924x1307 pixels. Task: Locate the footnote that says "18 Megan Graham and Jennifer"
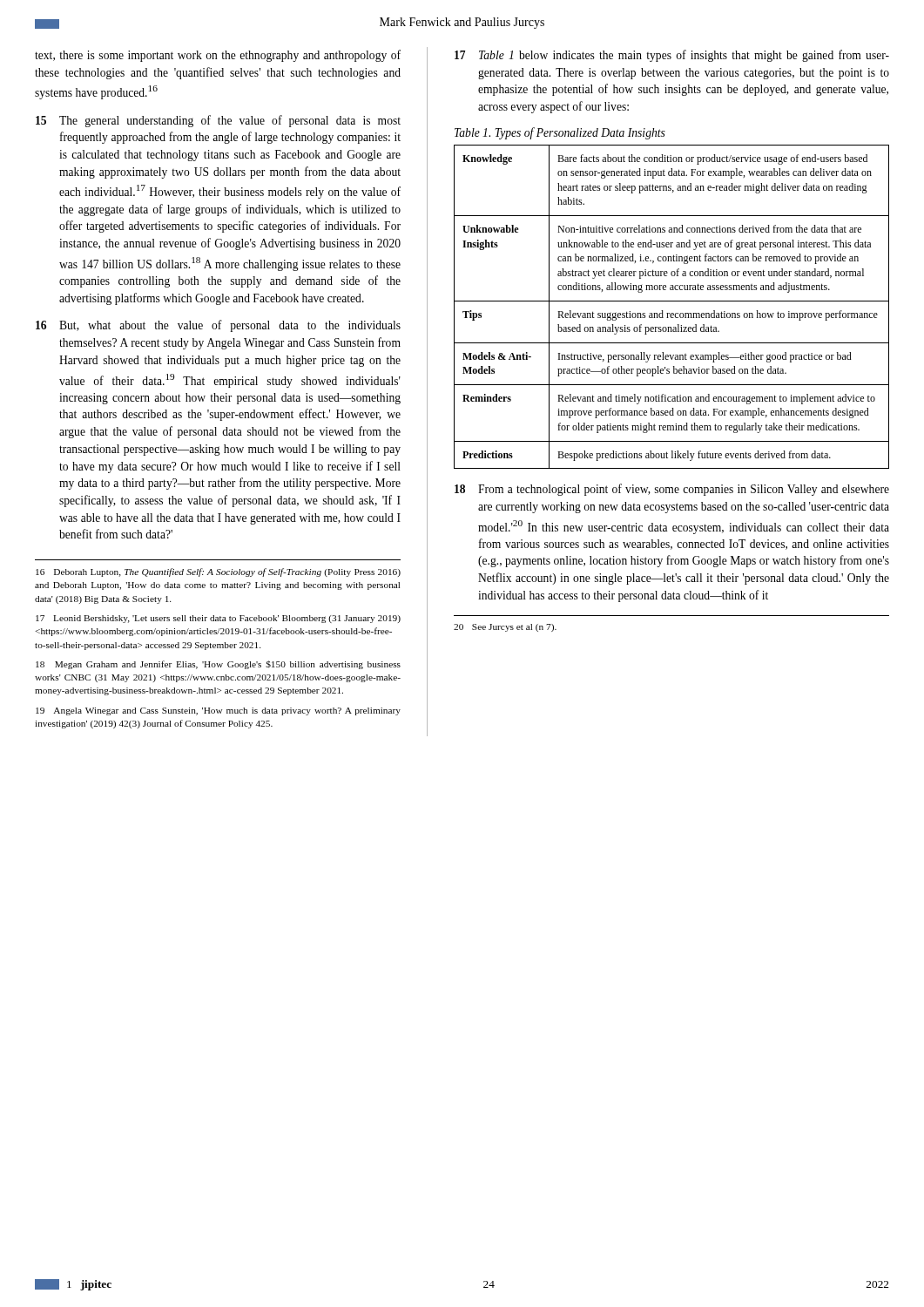[218, 677]
